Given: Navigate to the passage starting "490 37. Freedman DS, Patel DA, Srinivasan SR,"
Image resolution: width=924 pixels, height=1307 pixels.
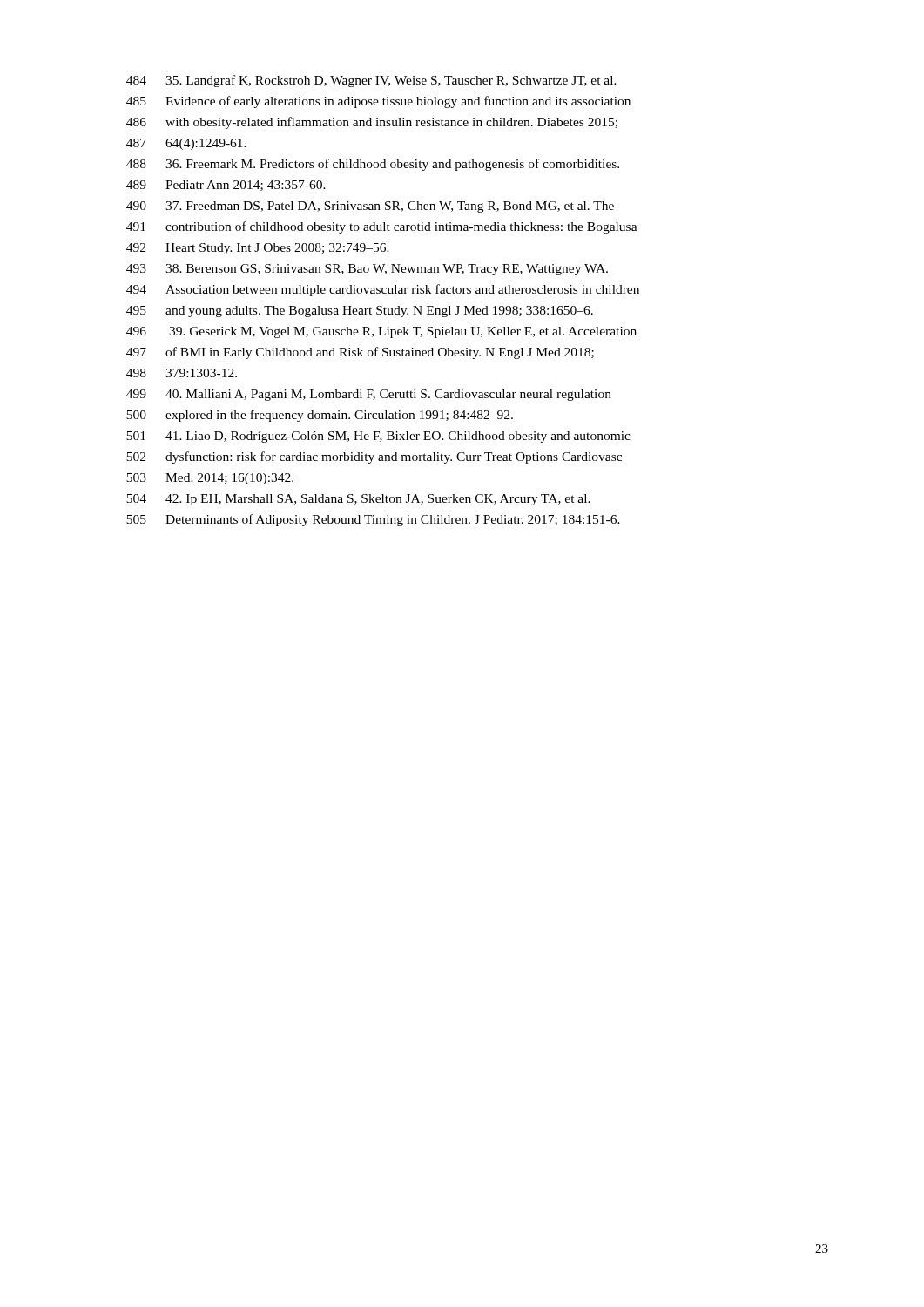Looking at the screenshot, I should (355, 206).
